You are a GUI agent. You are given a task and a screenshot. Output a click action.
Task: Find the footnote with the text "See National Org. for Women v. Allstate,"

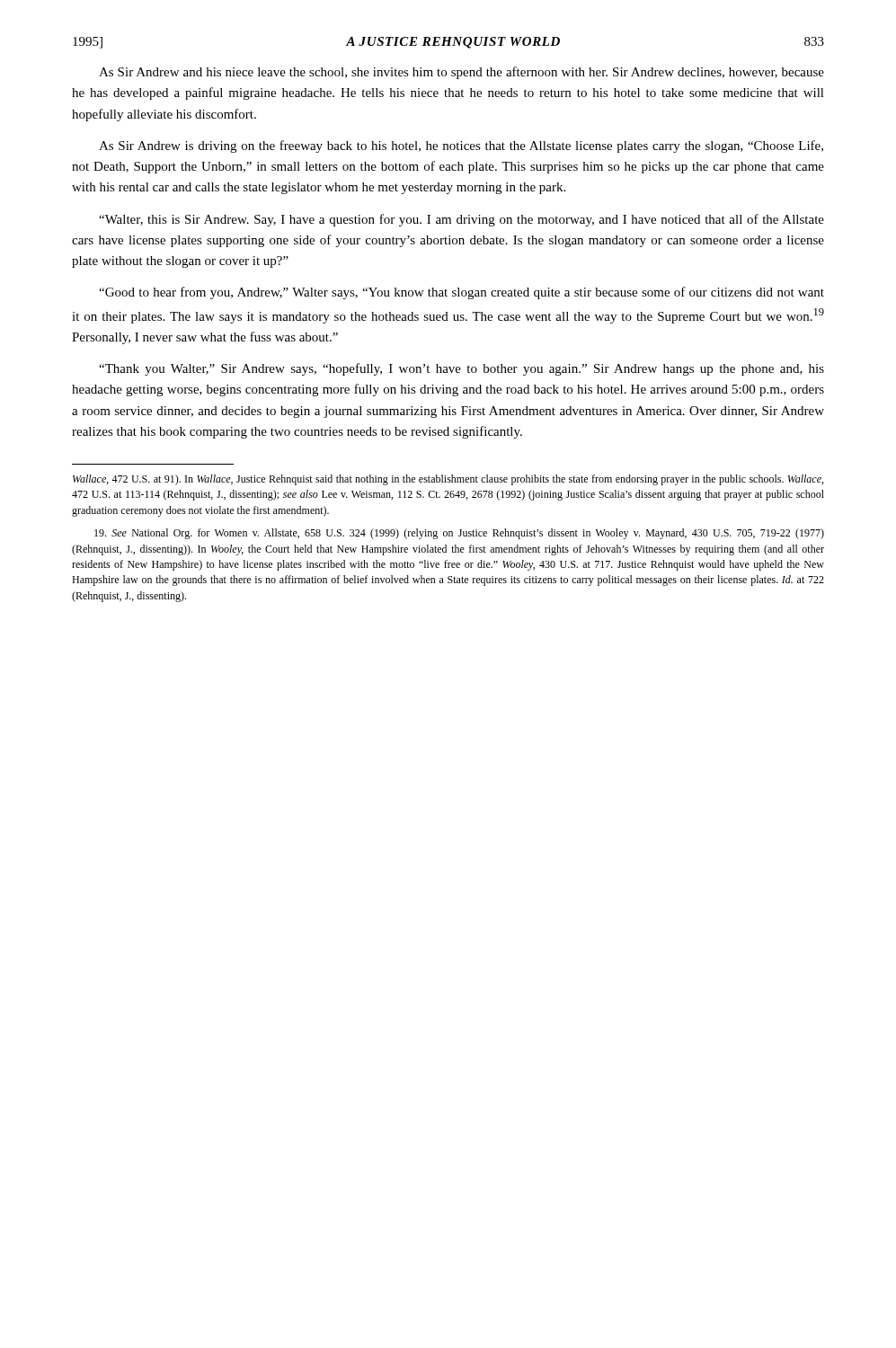tap(448, 565)
